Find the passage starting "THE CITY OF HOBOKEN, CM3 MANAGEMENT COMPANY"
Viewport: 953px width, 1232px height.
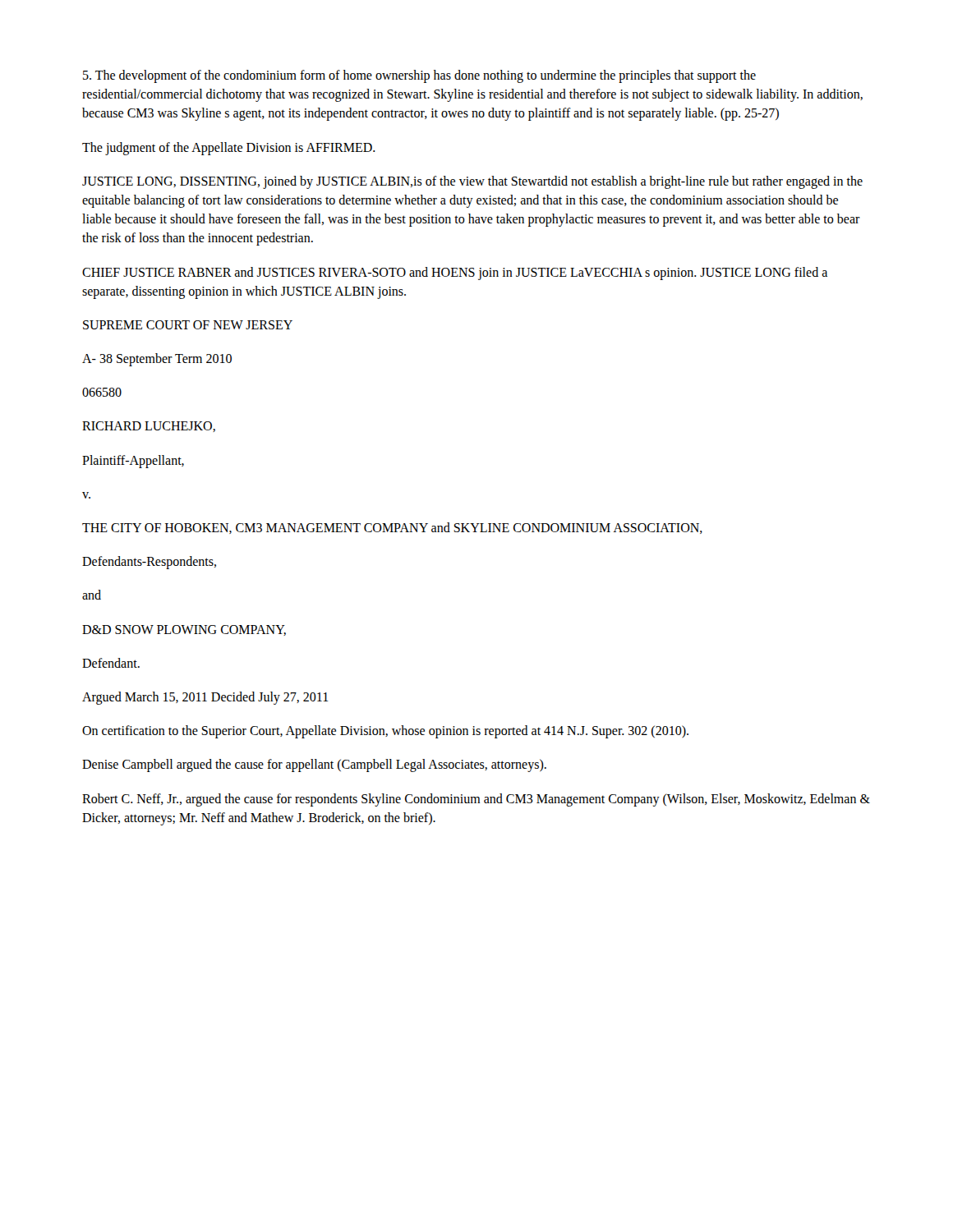point(392,528)
